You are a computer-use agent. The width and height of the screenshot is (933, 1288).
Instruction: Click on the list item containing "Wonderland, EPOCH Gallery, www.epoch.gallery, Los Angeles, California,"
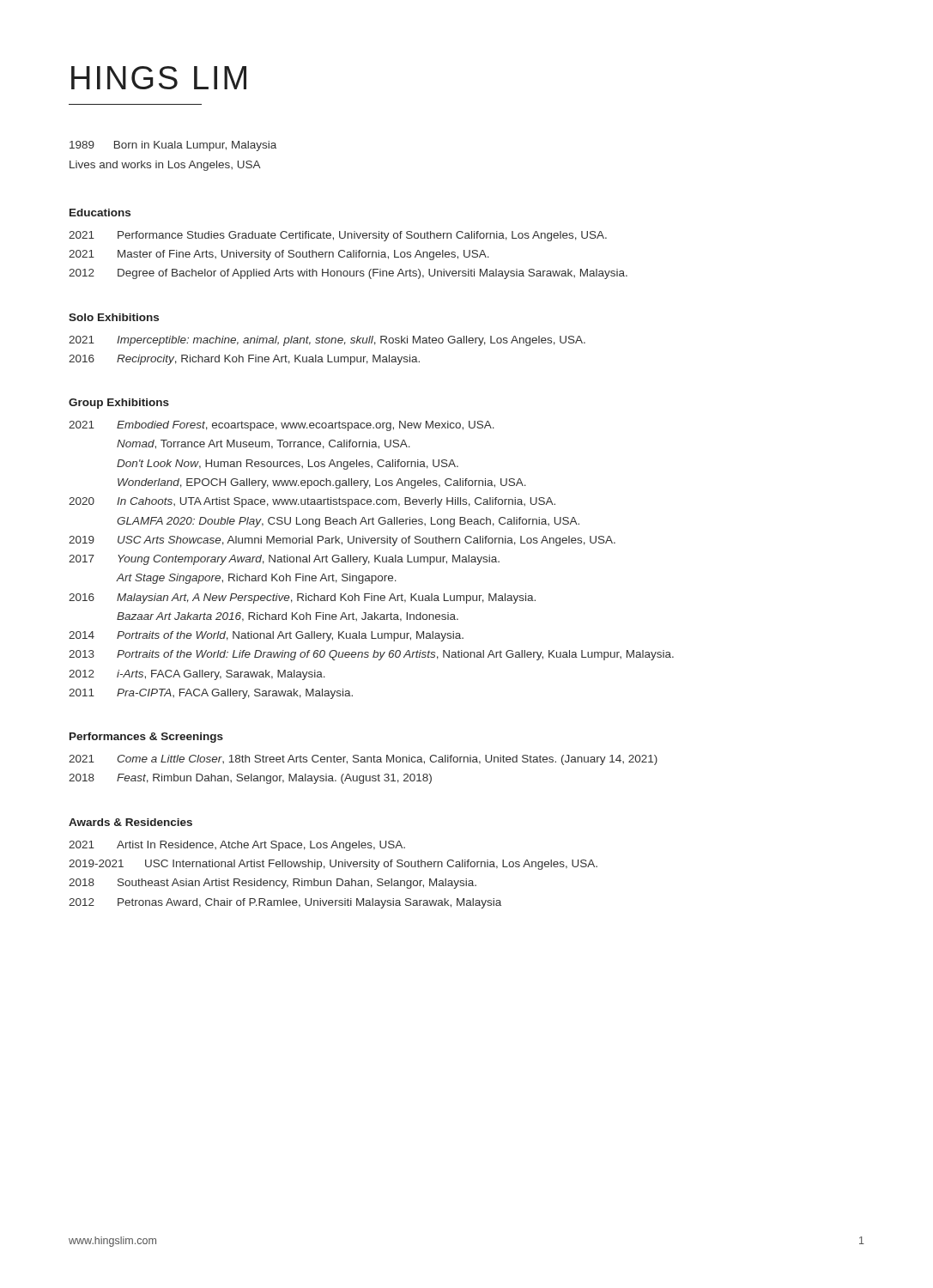pos(322,483)
